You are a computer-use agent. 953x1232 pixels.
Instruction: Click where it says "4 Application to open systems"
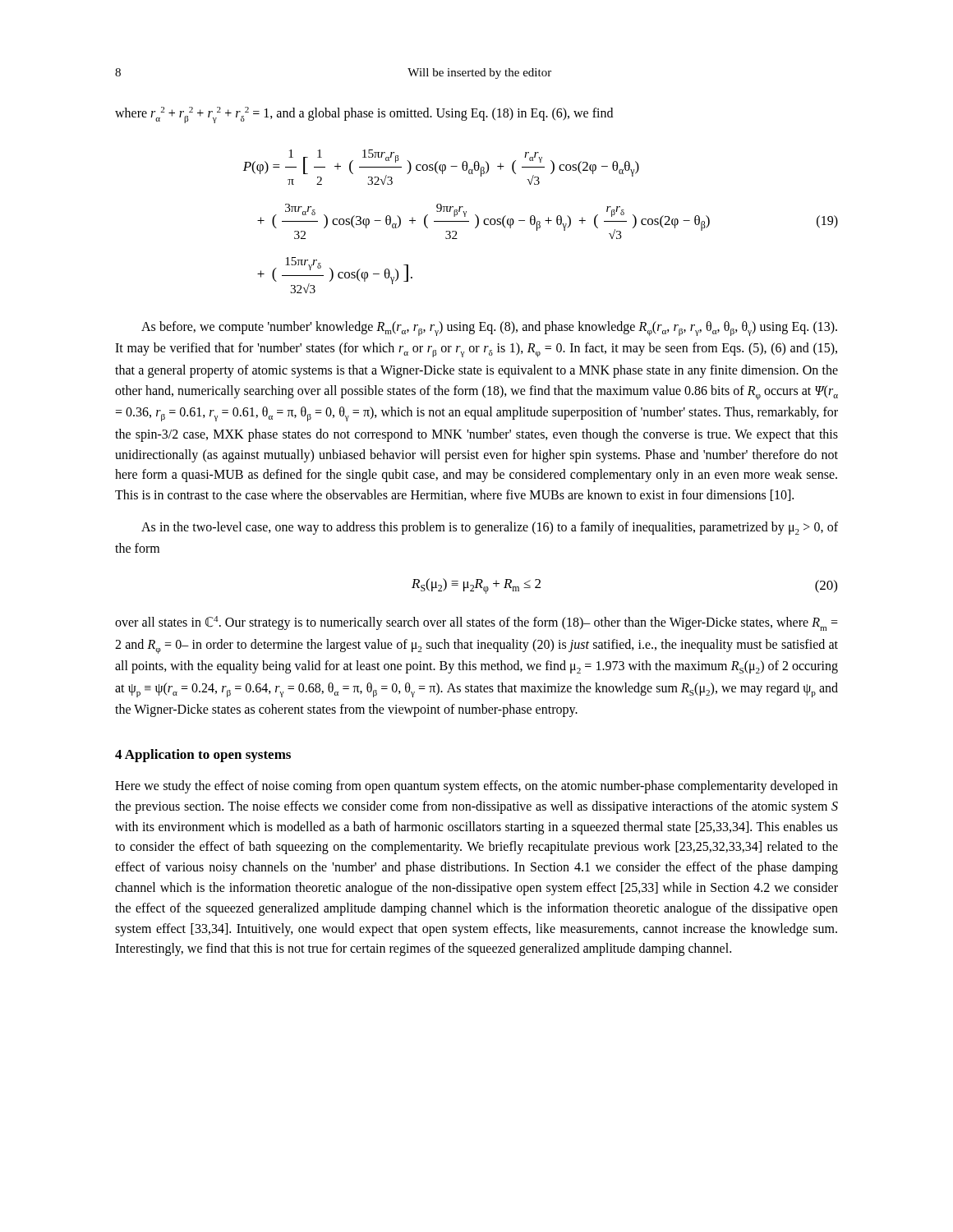203,754
